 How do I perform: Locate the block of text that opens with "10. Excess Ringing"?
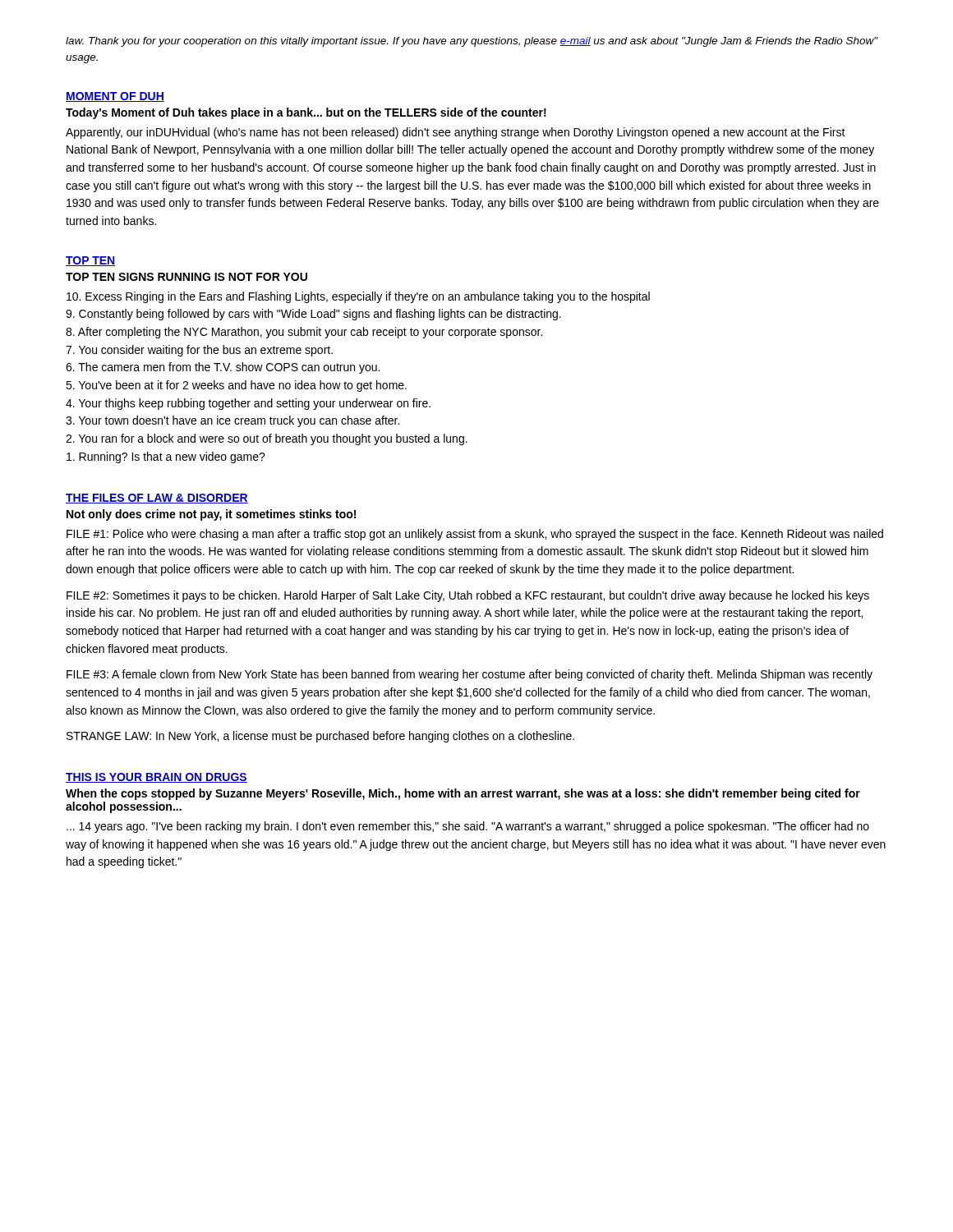tap(358, 296)
